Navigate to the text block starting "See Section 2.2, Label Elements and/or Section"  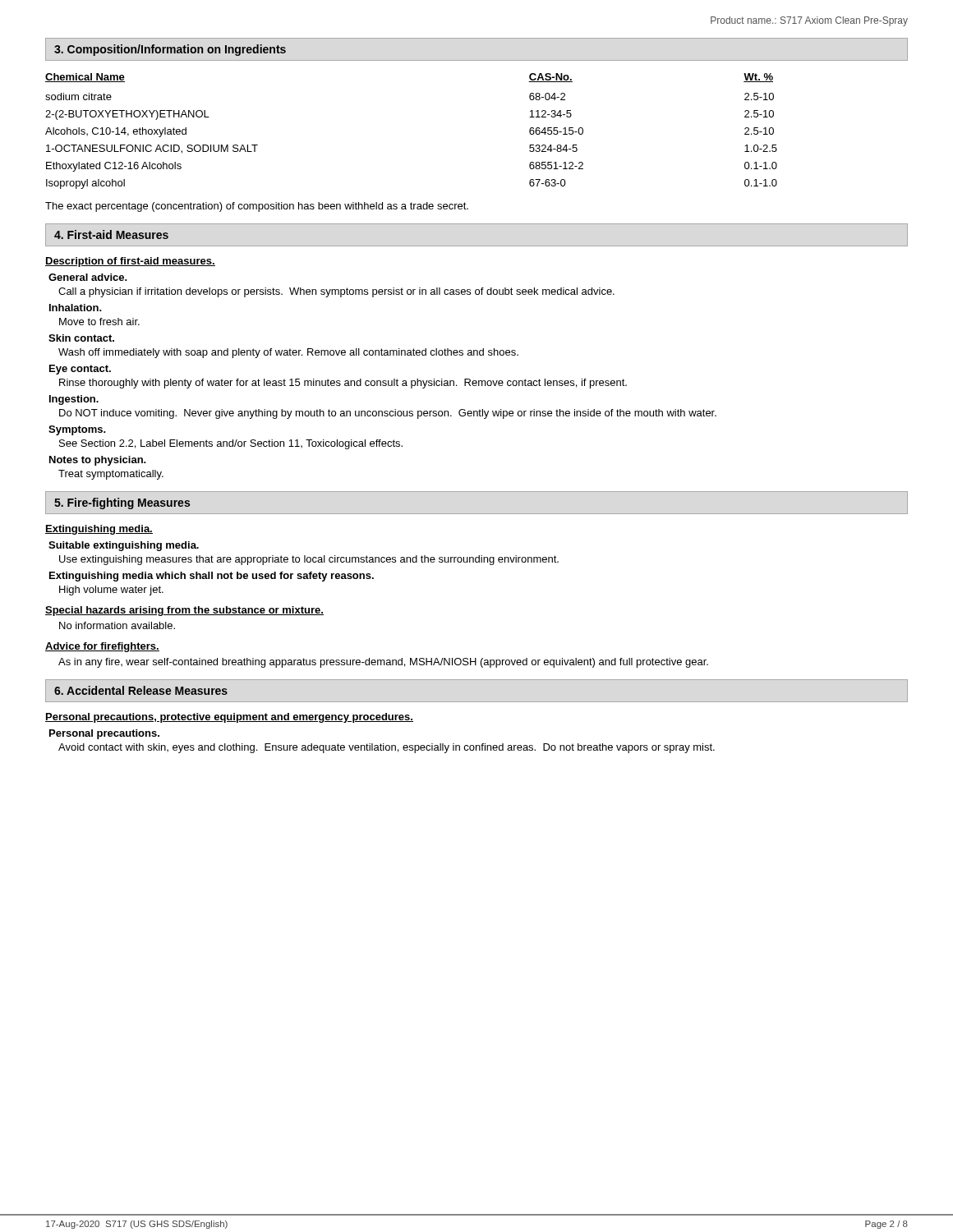coord(231,443)
